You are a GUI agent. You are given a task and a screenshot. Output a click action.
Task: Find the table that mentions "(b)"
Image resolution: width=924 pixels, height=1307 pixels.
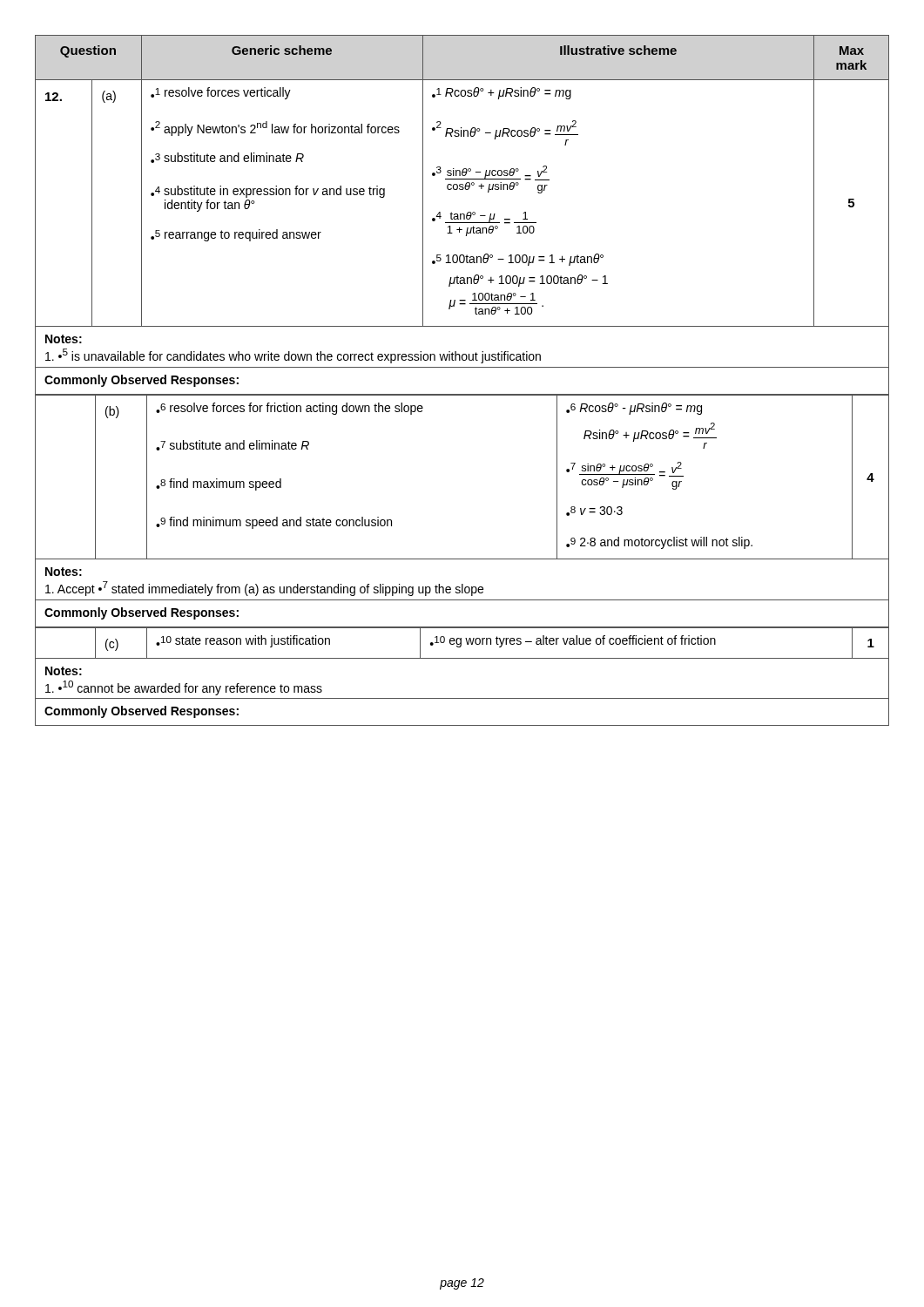click(462, 477)
